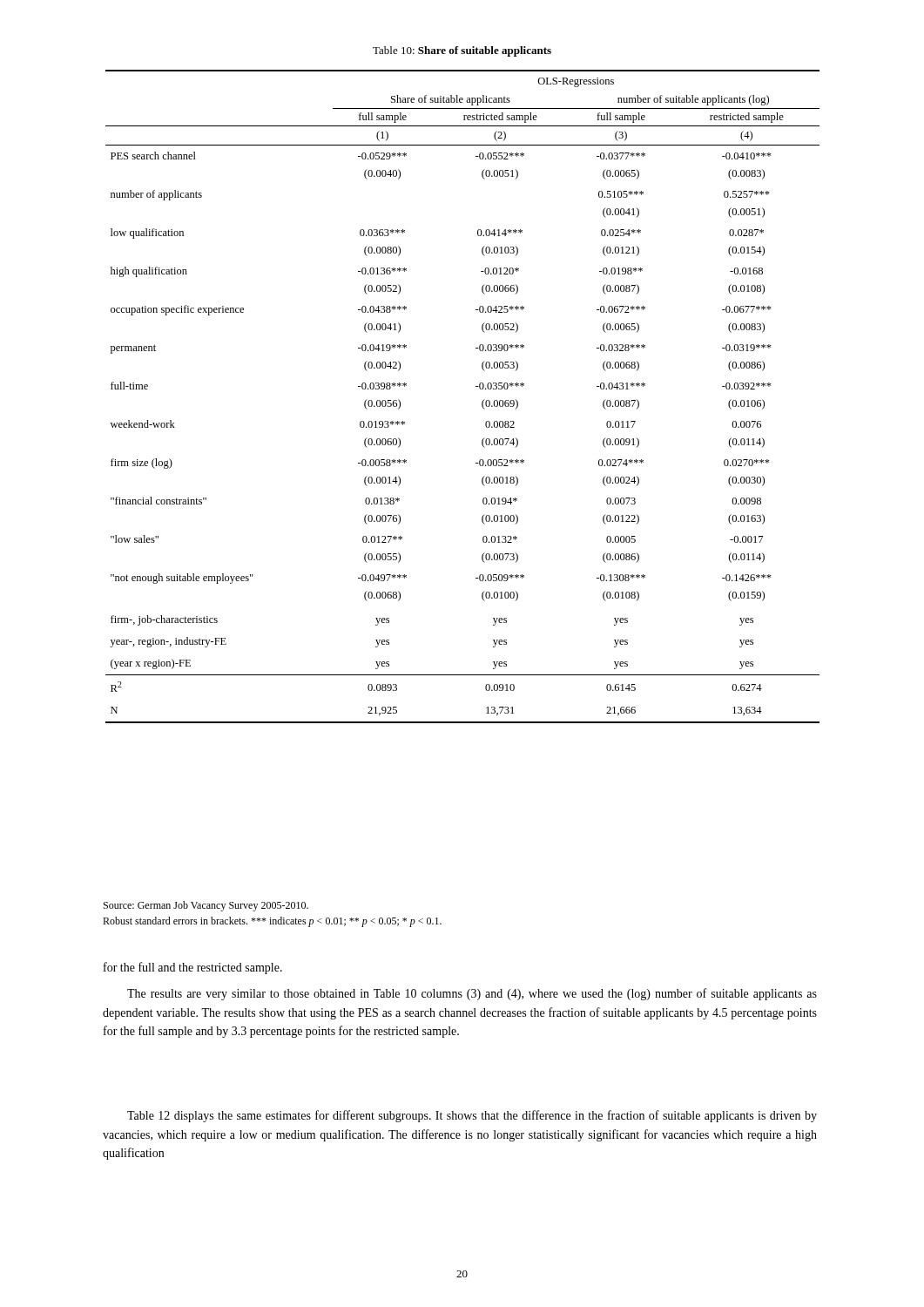Locate the element starting "Table 10: Share of suitable applicants"
924x1307 pixels.
click(462, 50)
